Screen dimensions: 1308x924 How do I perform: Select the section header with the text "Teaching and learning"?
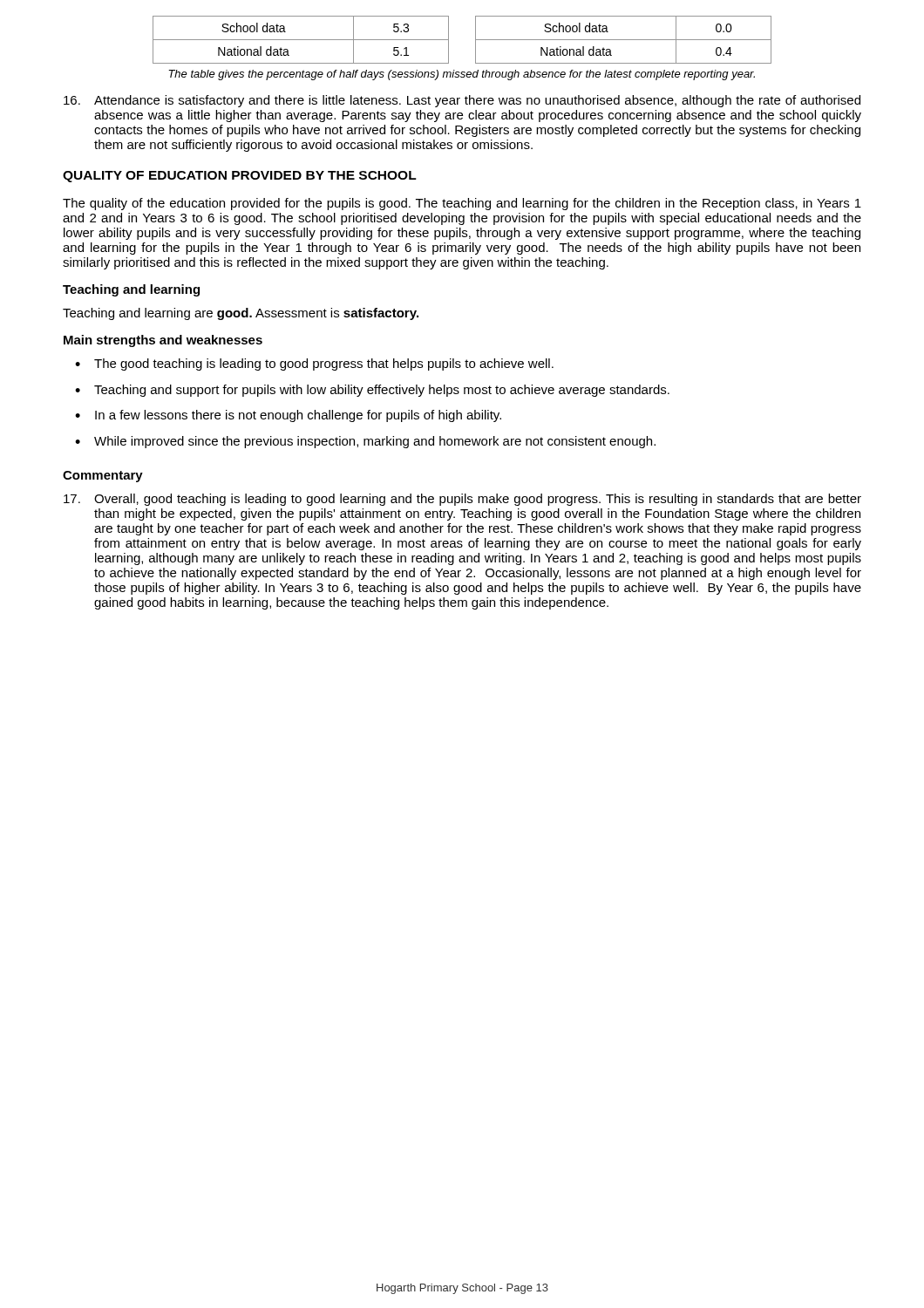pyautogui.click(x=132, y=289)
